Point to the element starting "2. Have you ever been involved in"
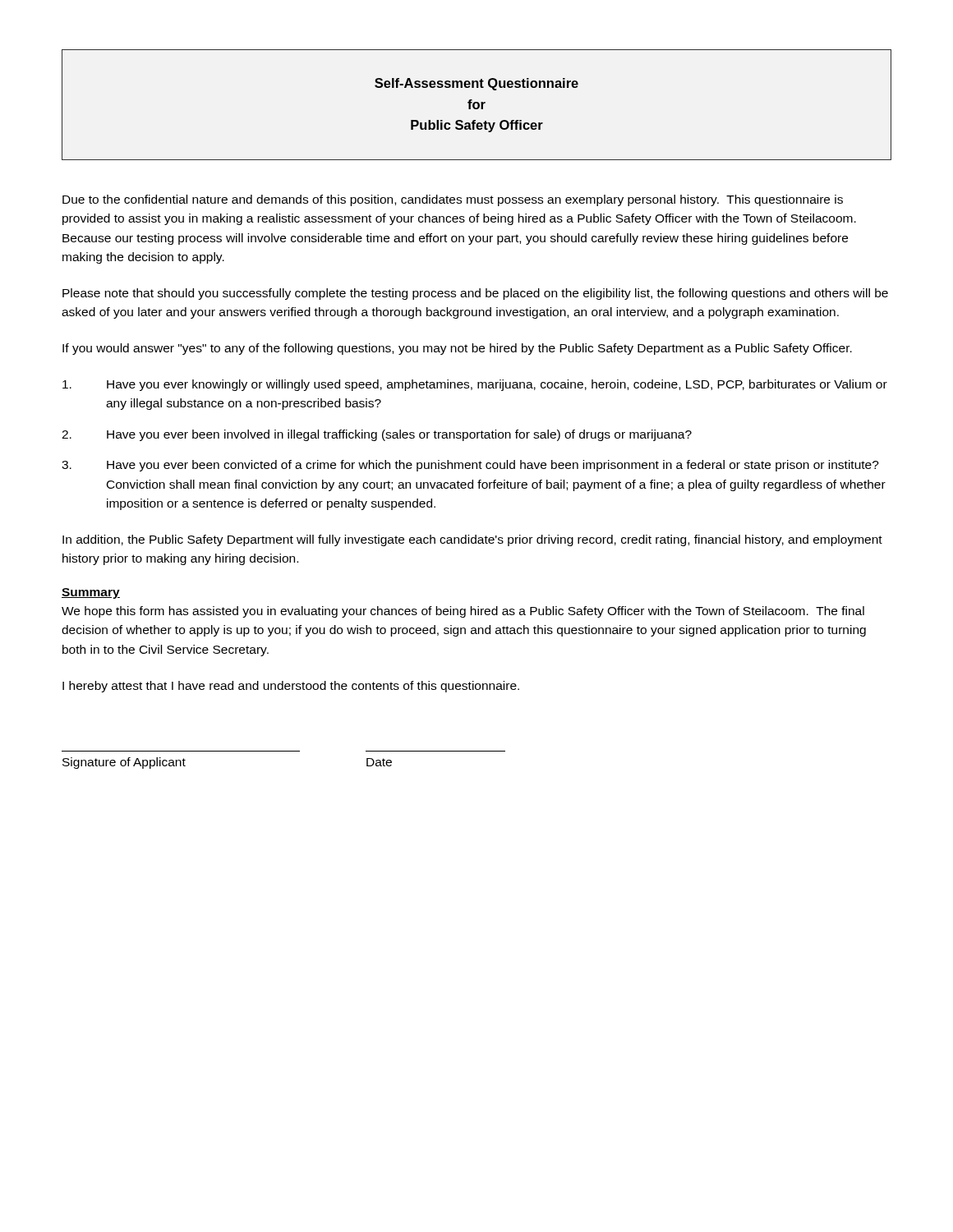The width and height of the screenshot is (953, 1232). pos(476,434)
